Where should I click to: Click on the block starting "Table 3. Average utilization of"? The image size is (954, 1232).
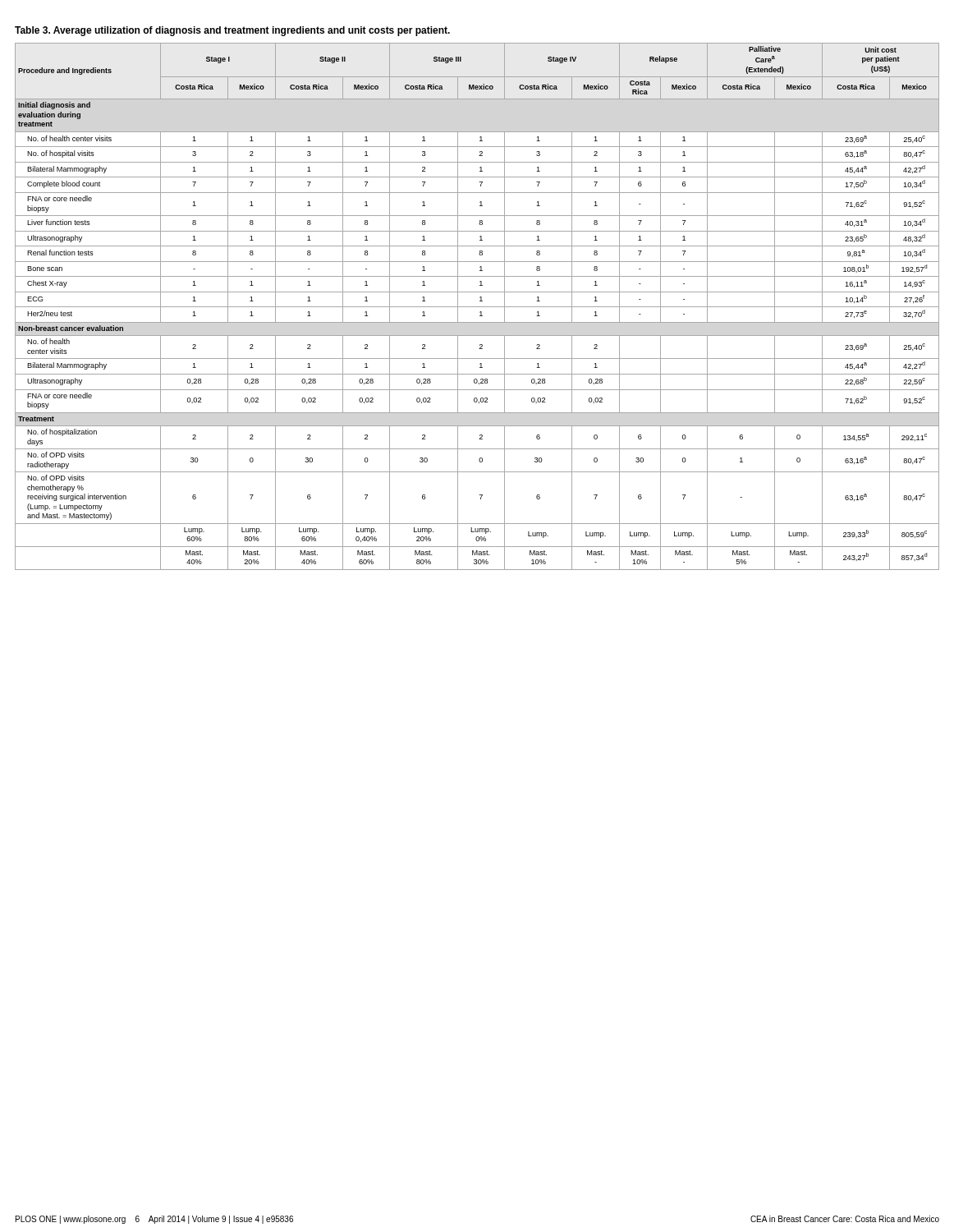coord(232,30)
